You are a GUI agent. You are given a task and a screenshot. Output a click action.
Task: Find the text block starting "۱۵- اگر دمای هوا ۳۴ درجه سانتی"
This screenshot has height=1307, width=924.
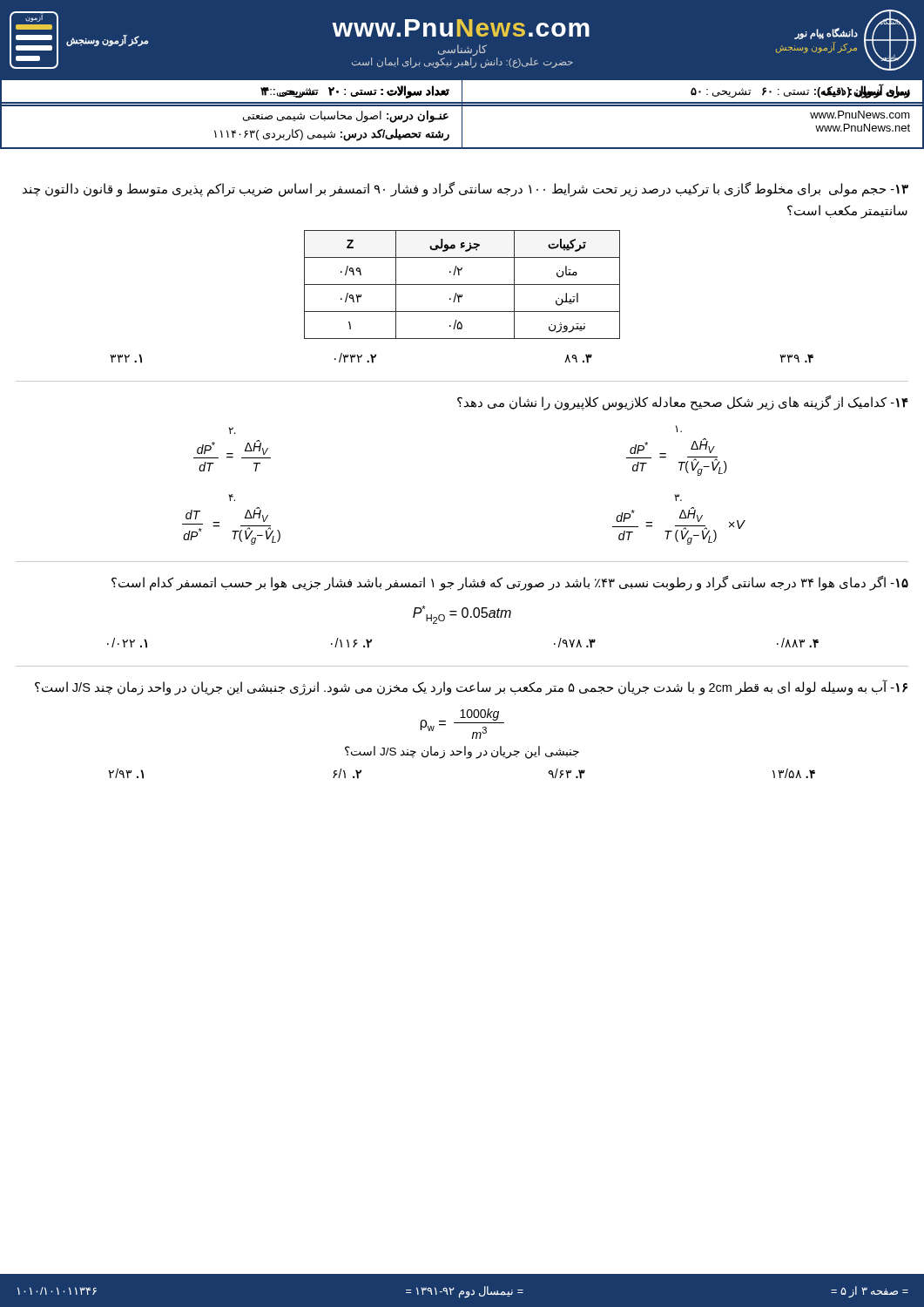510,583
